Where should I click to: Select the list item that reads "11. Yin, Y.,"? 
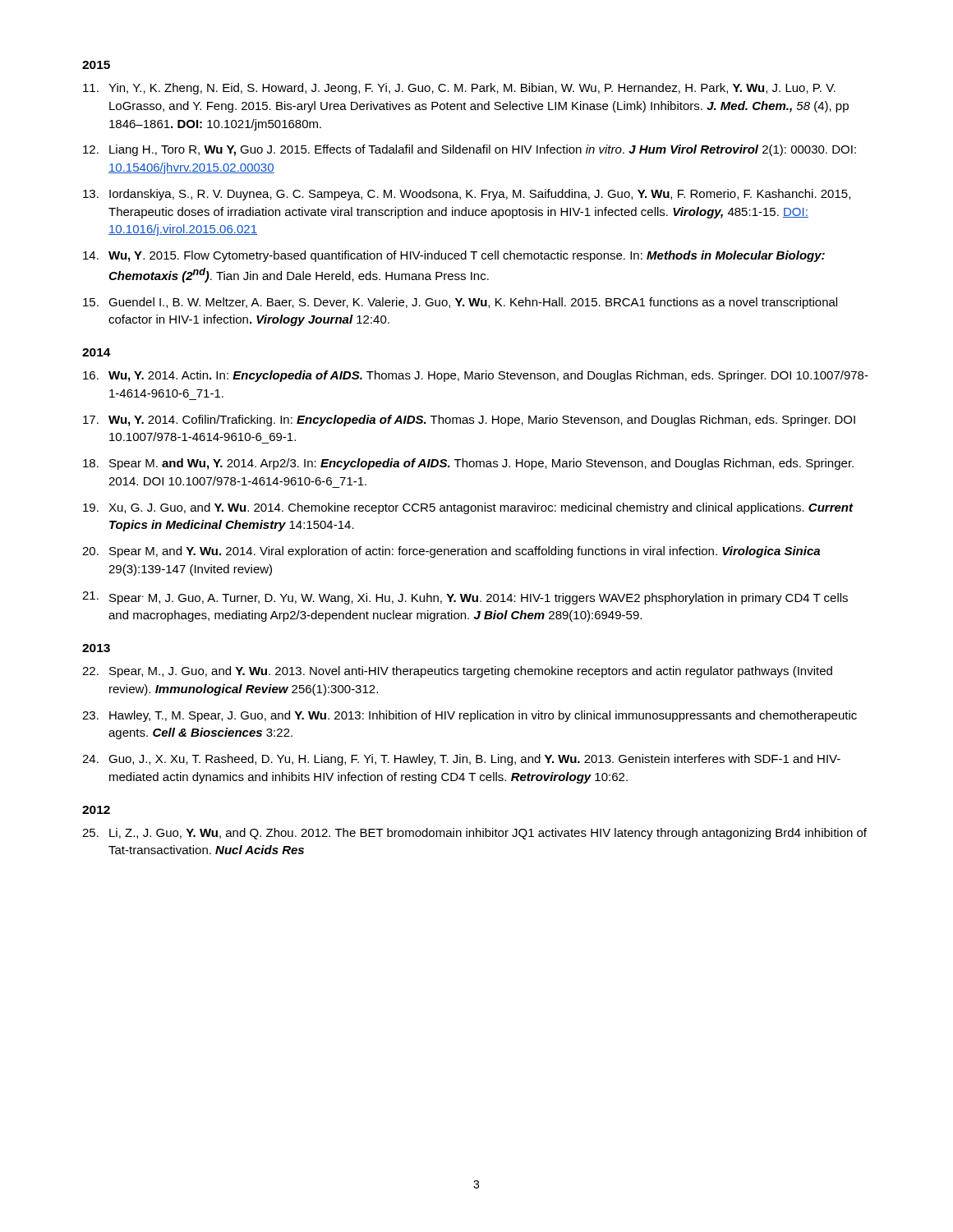coord(476,106)
